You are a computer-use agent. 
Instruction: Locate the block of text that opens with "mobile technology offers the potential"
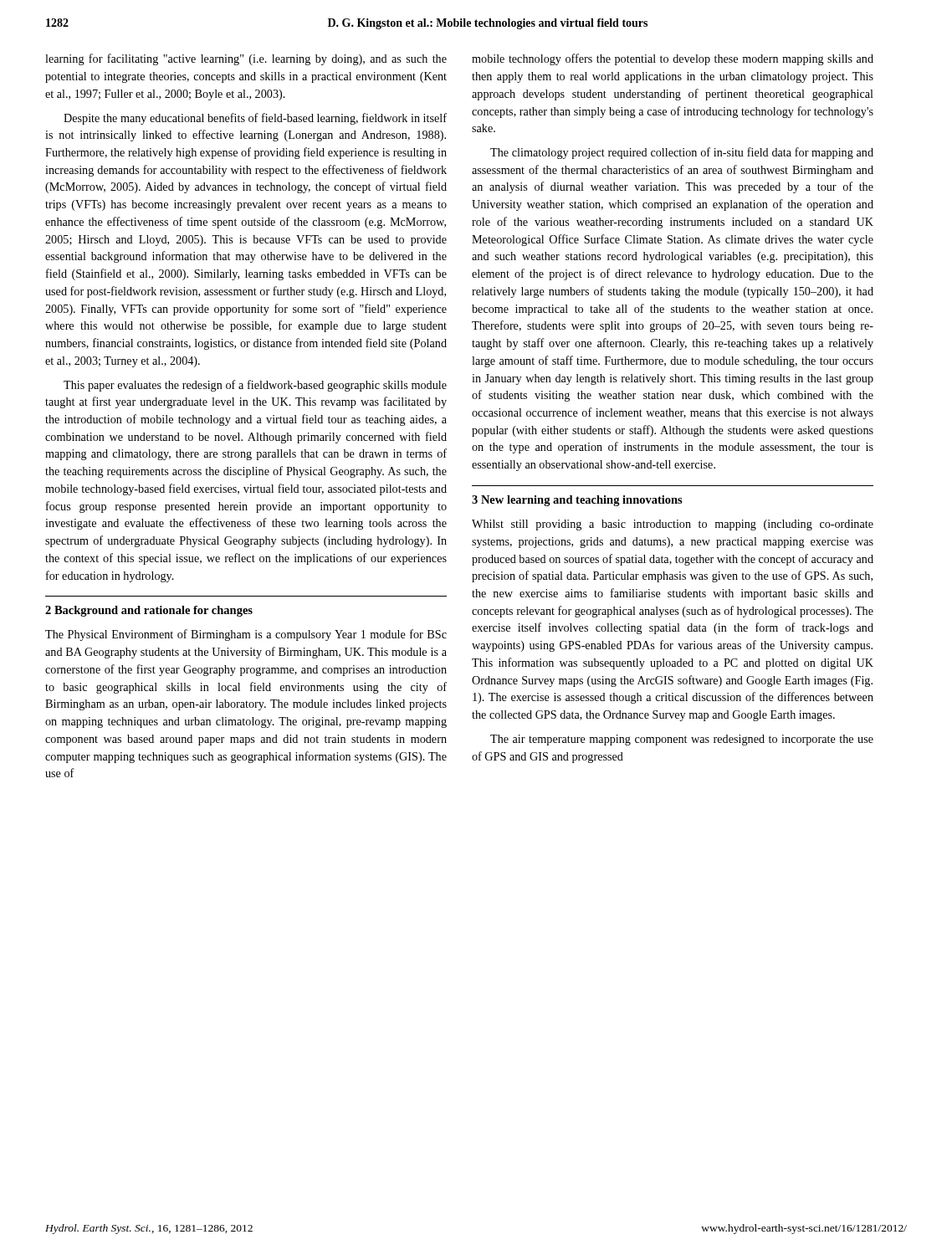tap(673, 262)
